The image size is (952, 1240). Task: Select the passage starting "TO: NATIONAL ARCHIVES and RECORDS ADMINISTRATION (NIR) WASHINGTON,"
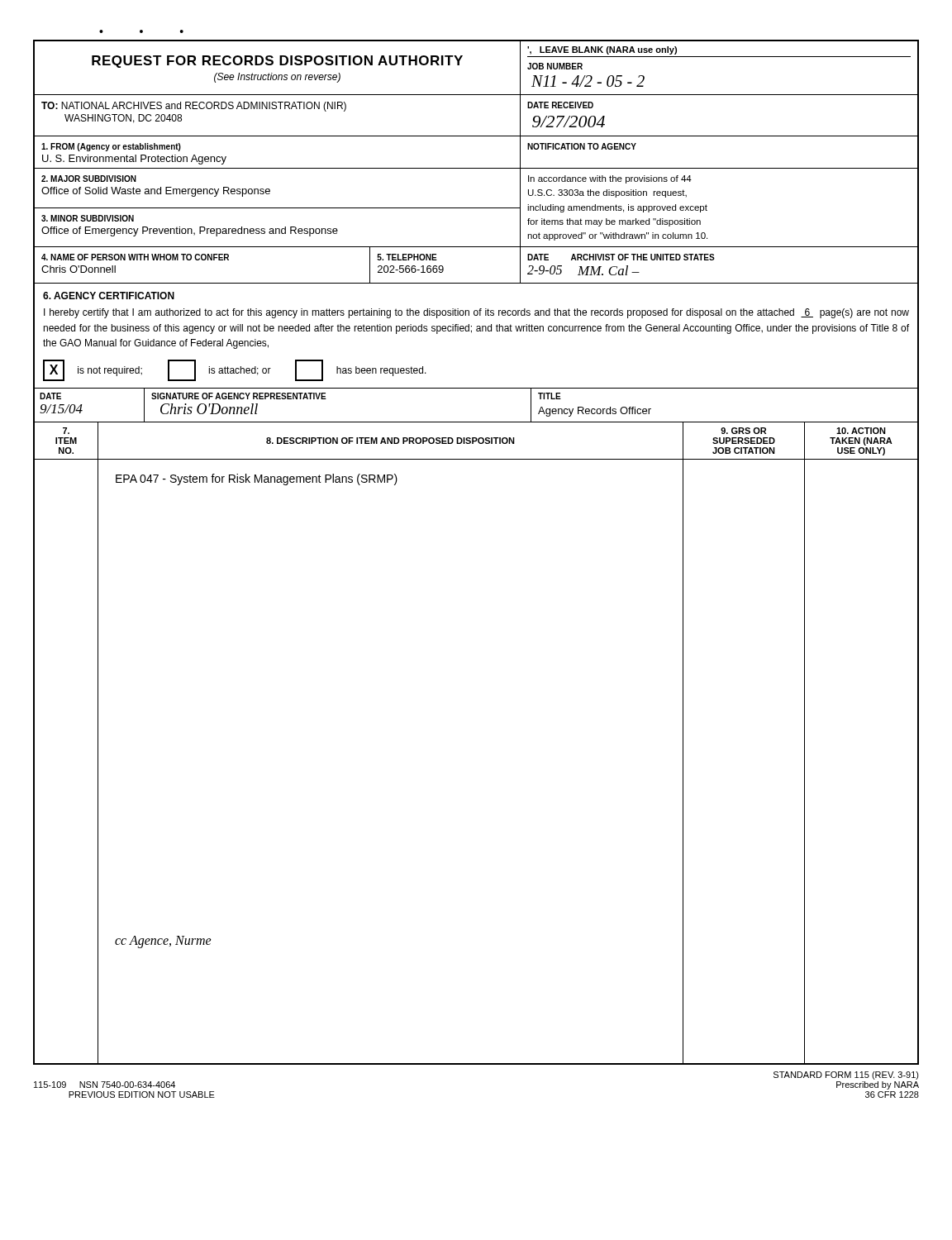point(194,112)
